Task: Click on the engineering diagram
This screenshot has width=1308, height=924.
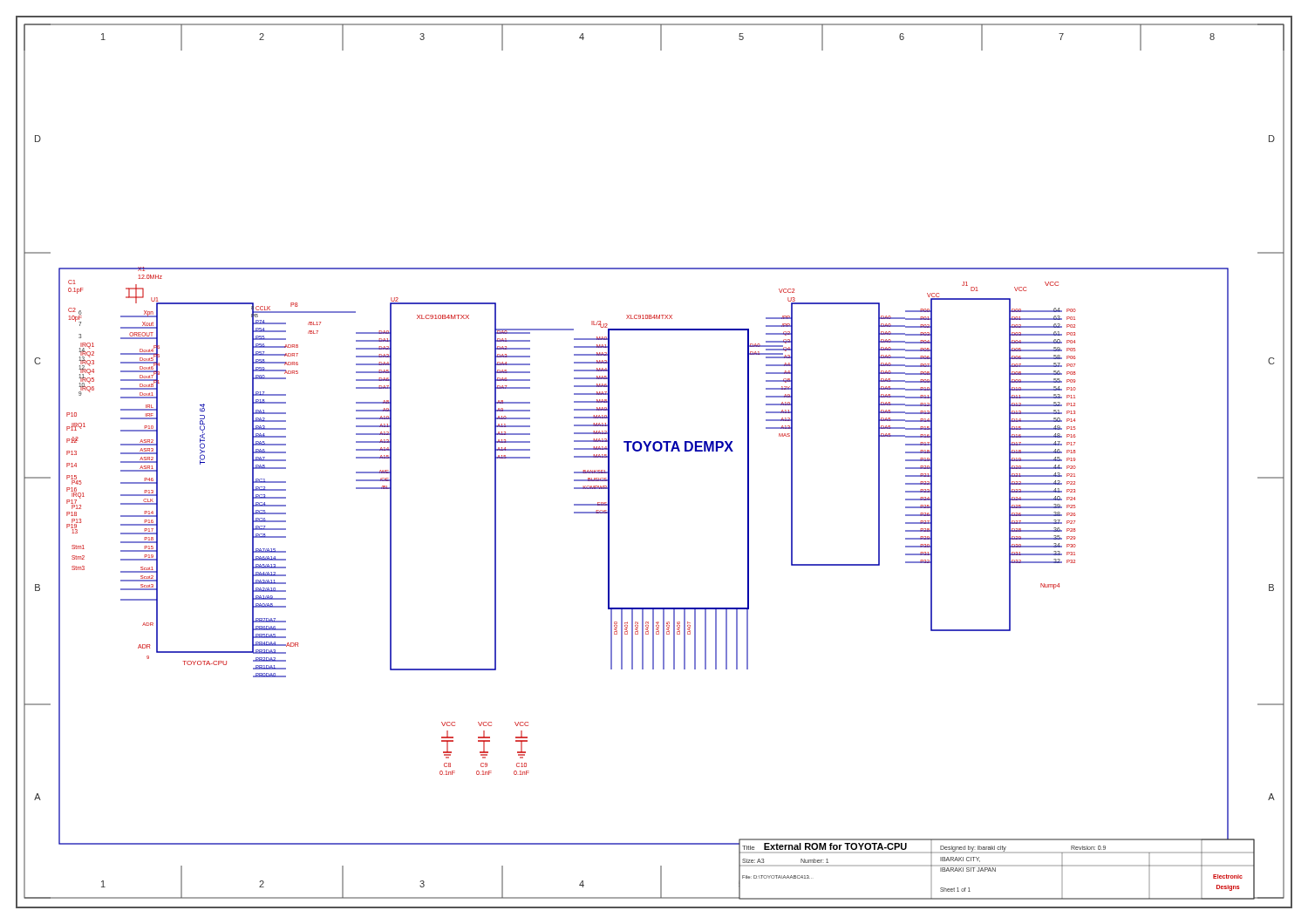Action: 654,462
